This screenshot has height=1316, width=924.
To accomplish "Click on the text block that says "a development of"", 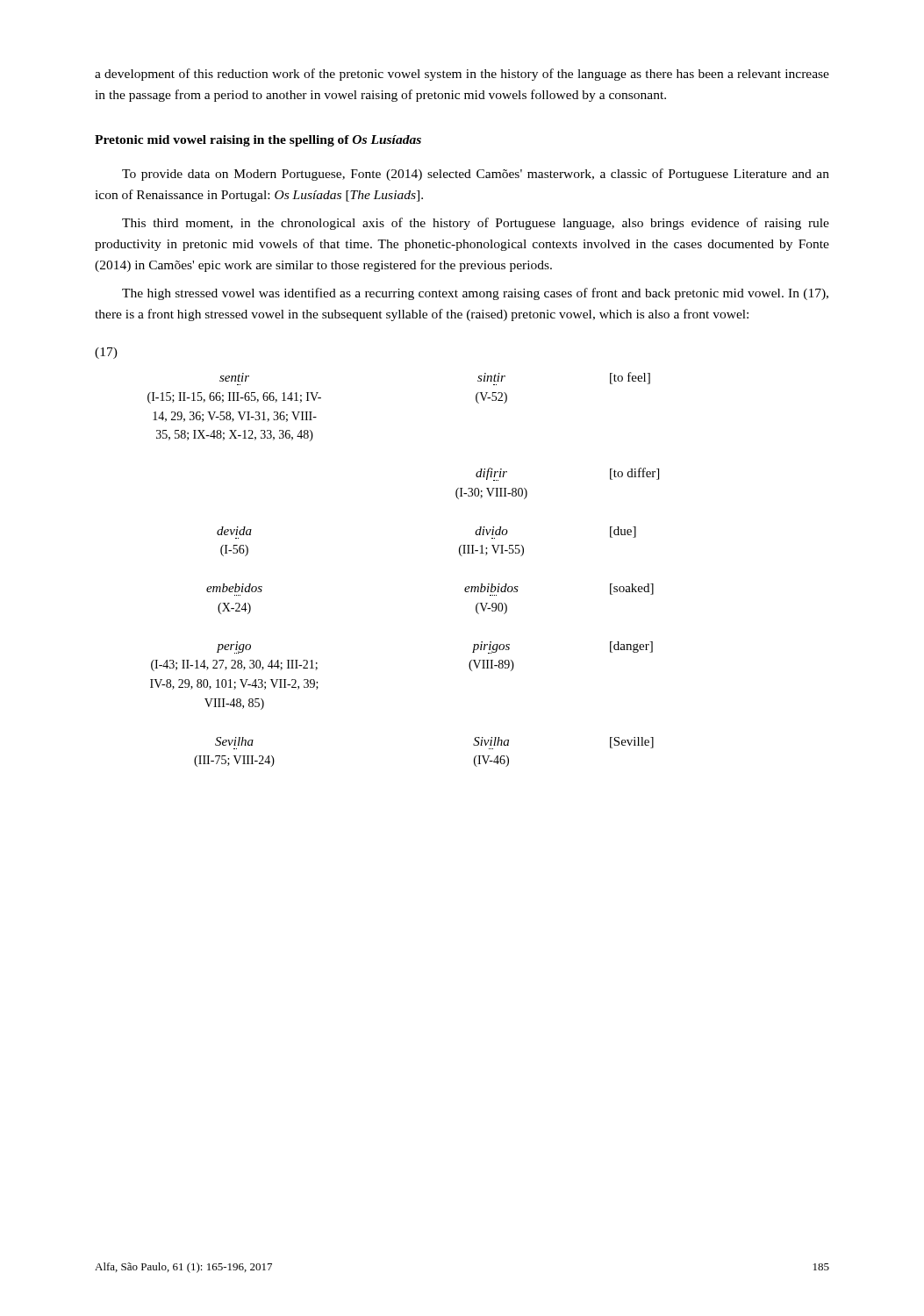I will 462,84.
